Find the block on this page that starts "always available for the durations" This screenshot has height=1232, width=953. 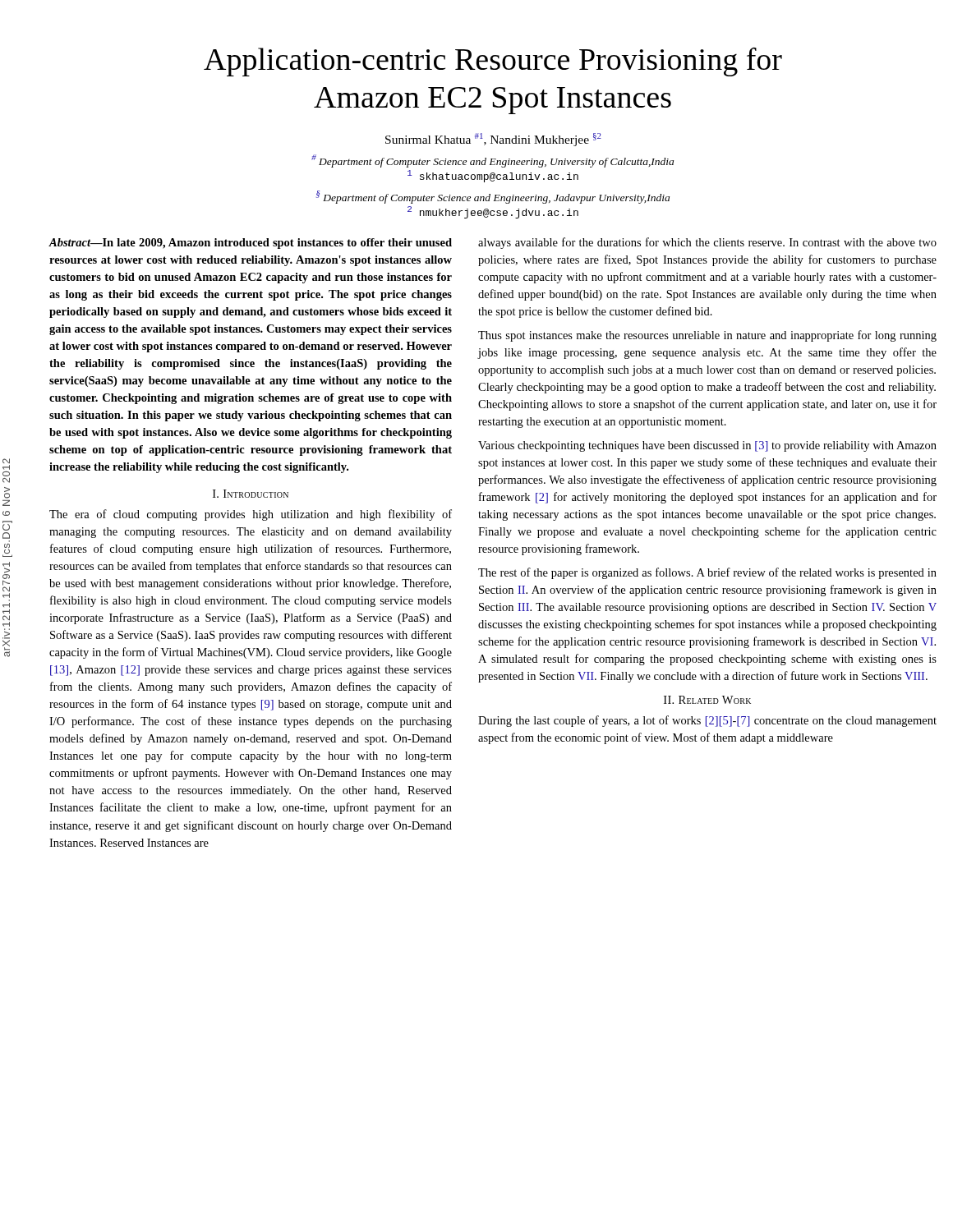tap(707, 277)
